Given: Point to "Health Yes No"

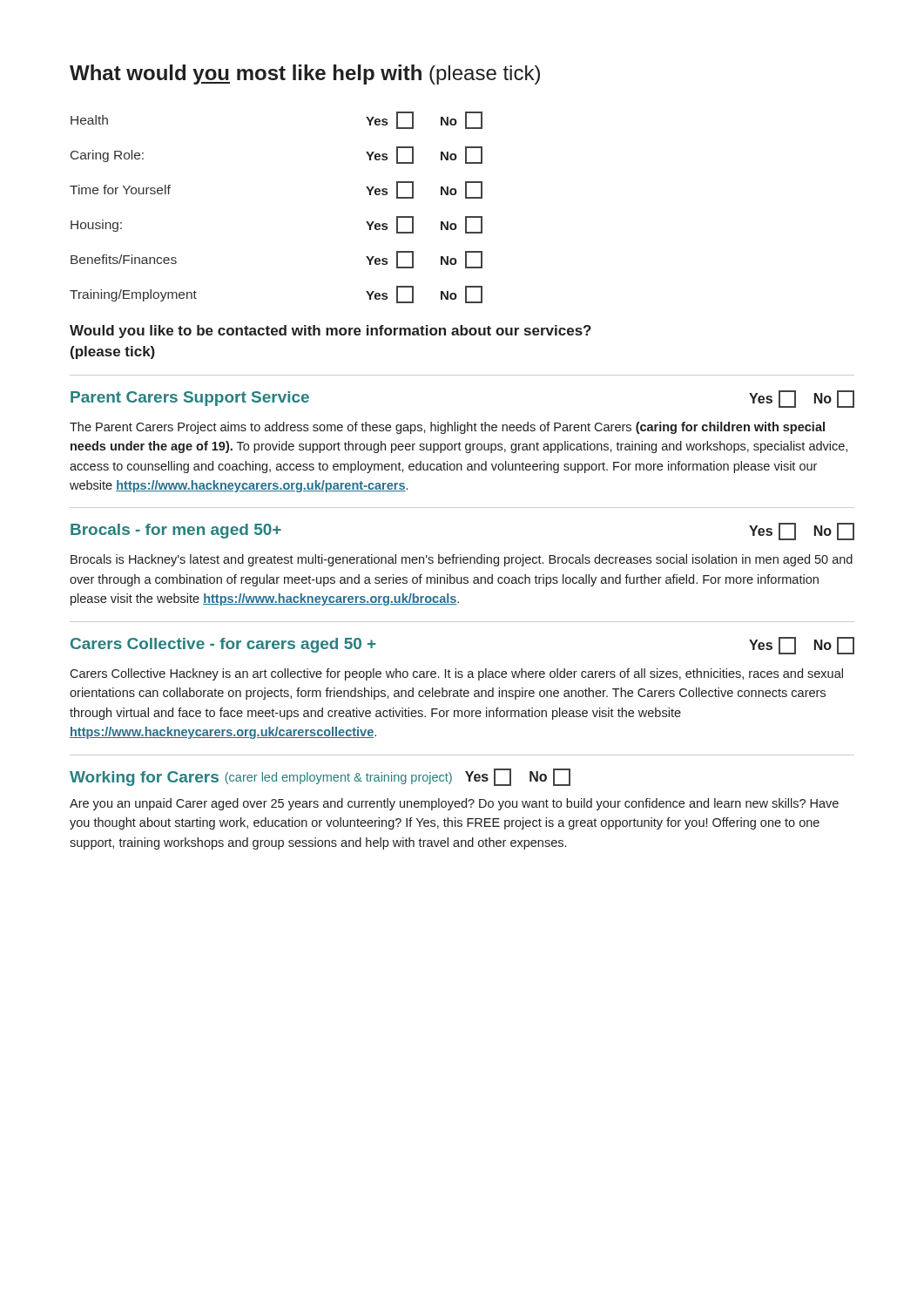Looking at the screenshot, I should (x=92, y=120).
